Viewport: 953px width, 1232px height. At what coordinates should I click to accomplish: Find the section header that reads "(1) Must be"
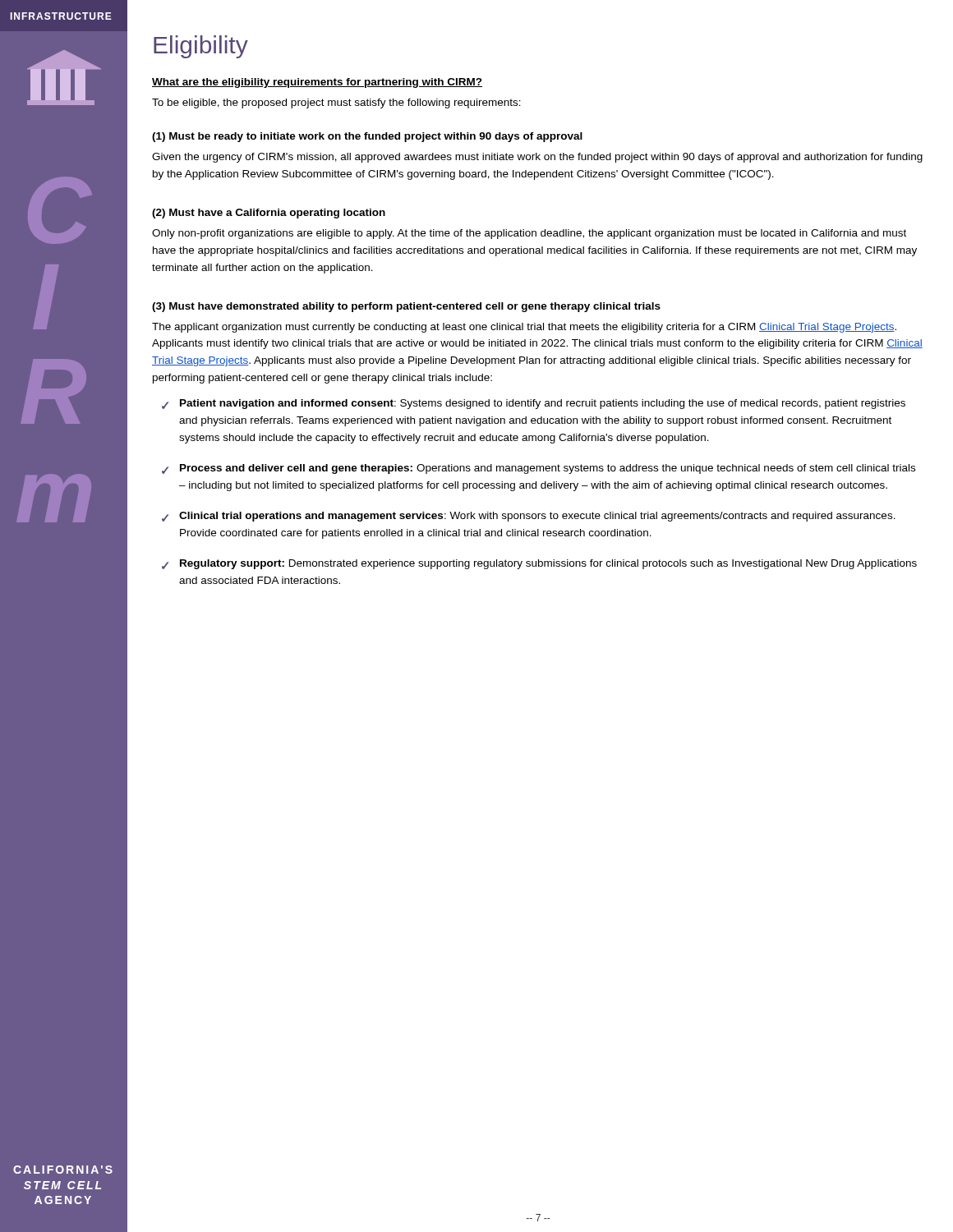[x=367, y=136]
